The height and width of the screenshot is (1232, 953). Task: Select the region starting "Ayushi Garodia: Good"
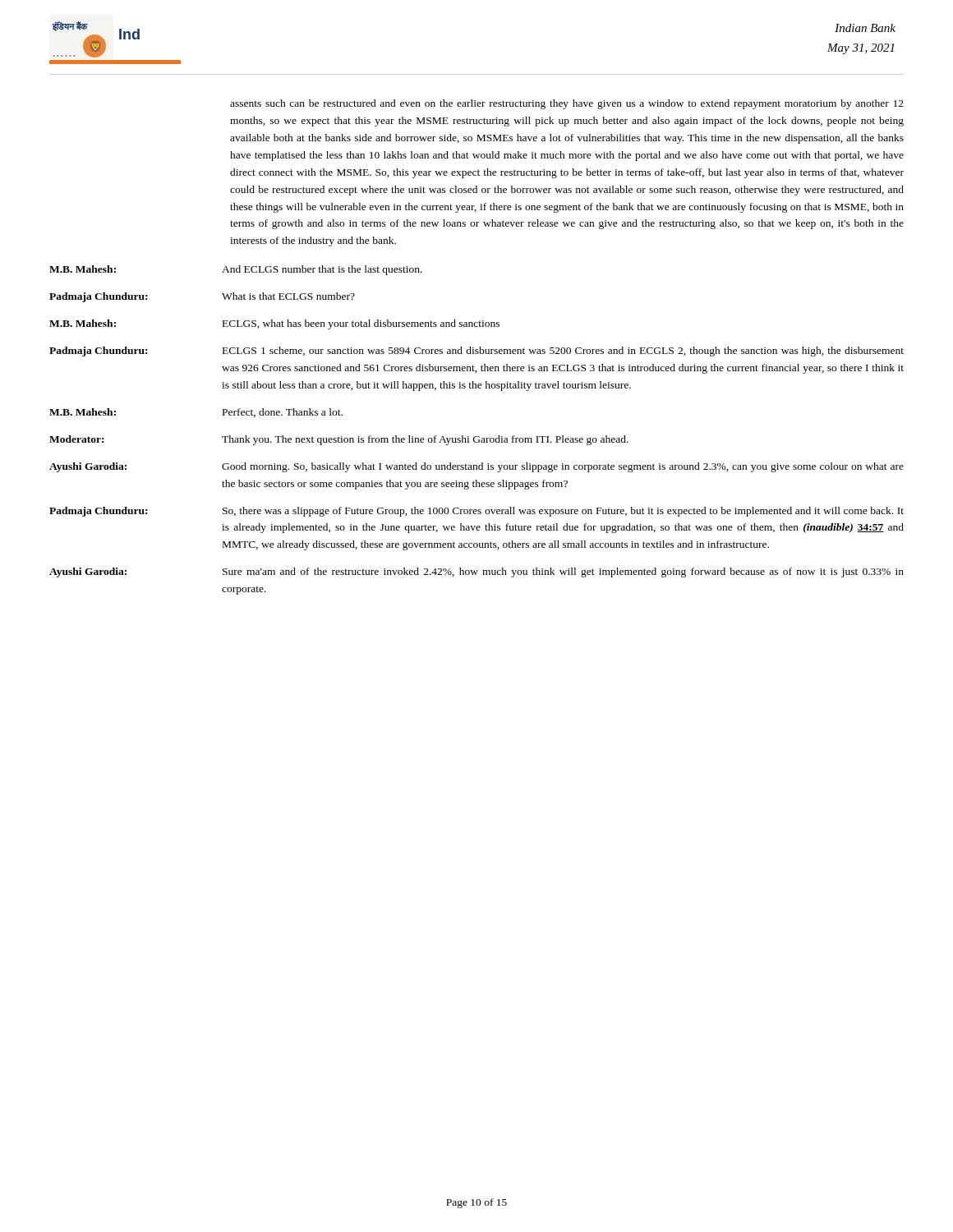click(x=476, y=475)
